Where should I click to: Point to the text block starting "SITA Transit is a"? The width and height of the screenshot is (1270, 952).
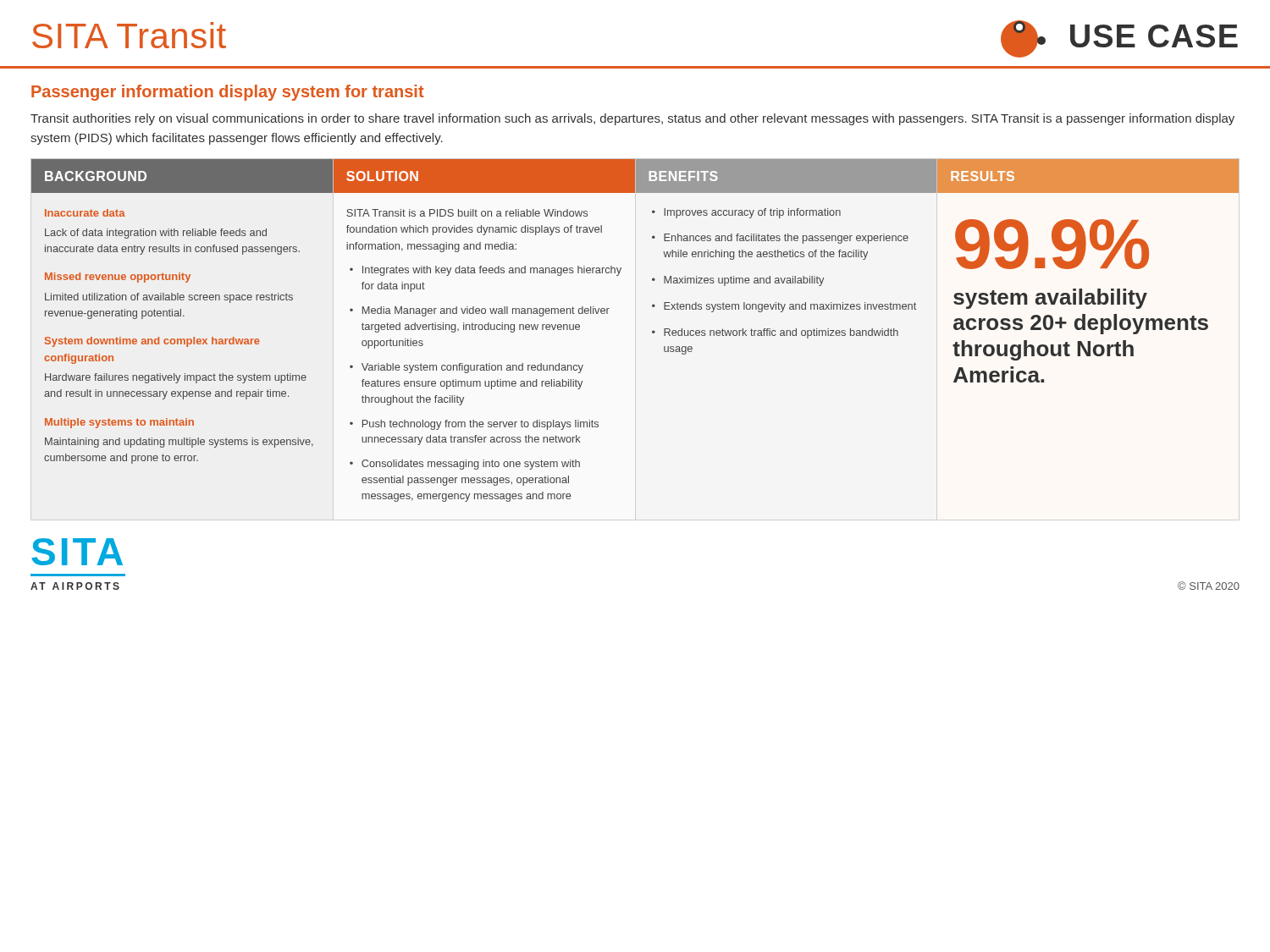(484, 354)
